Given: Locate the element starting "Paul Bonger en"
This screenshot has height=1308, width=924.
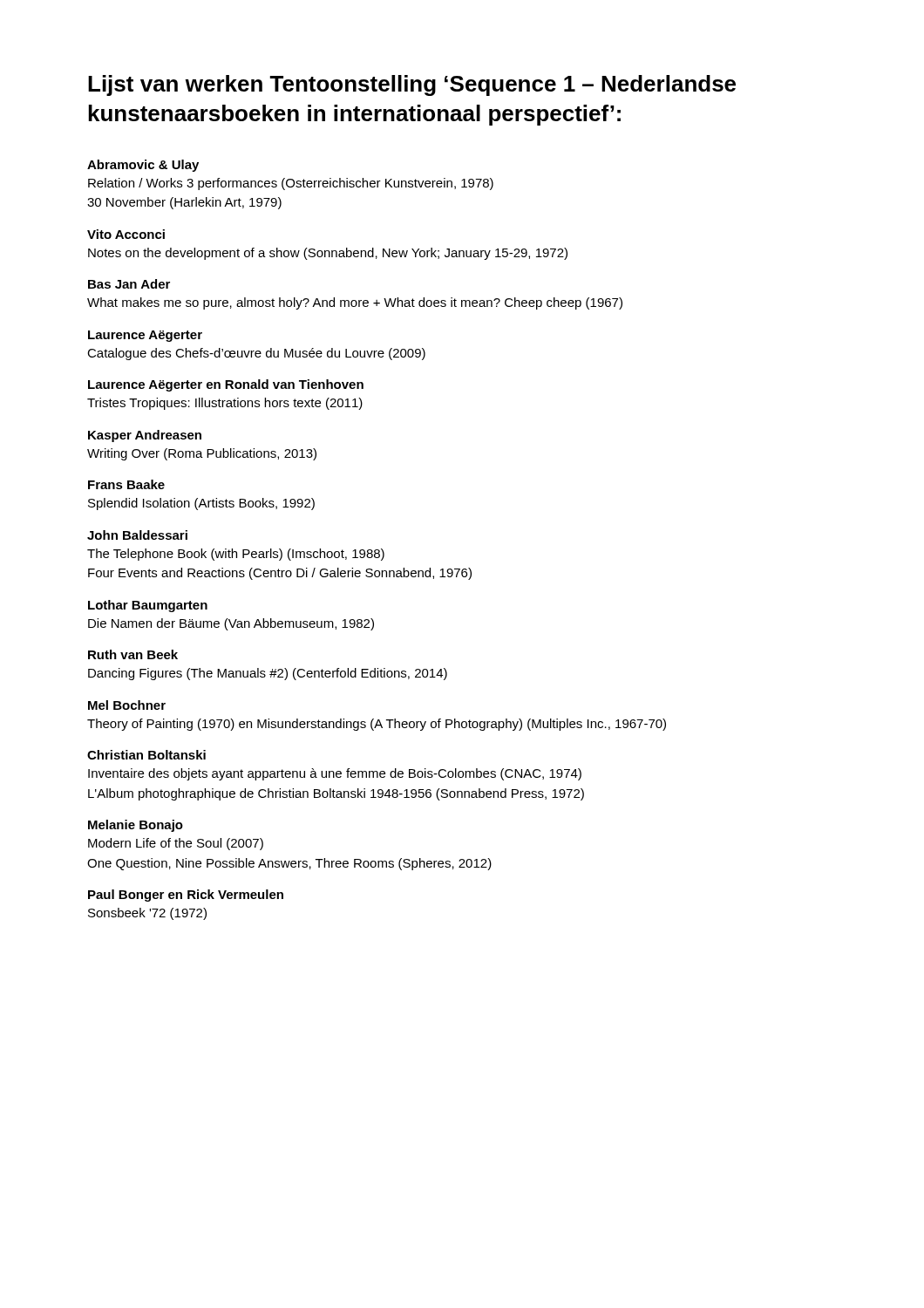Looking at the screenshot, I should tap(186, 896).
